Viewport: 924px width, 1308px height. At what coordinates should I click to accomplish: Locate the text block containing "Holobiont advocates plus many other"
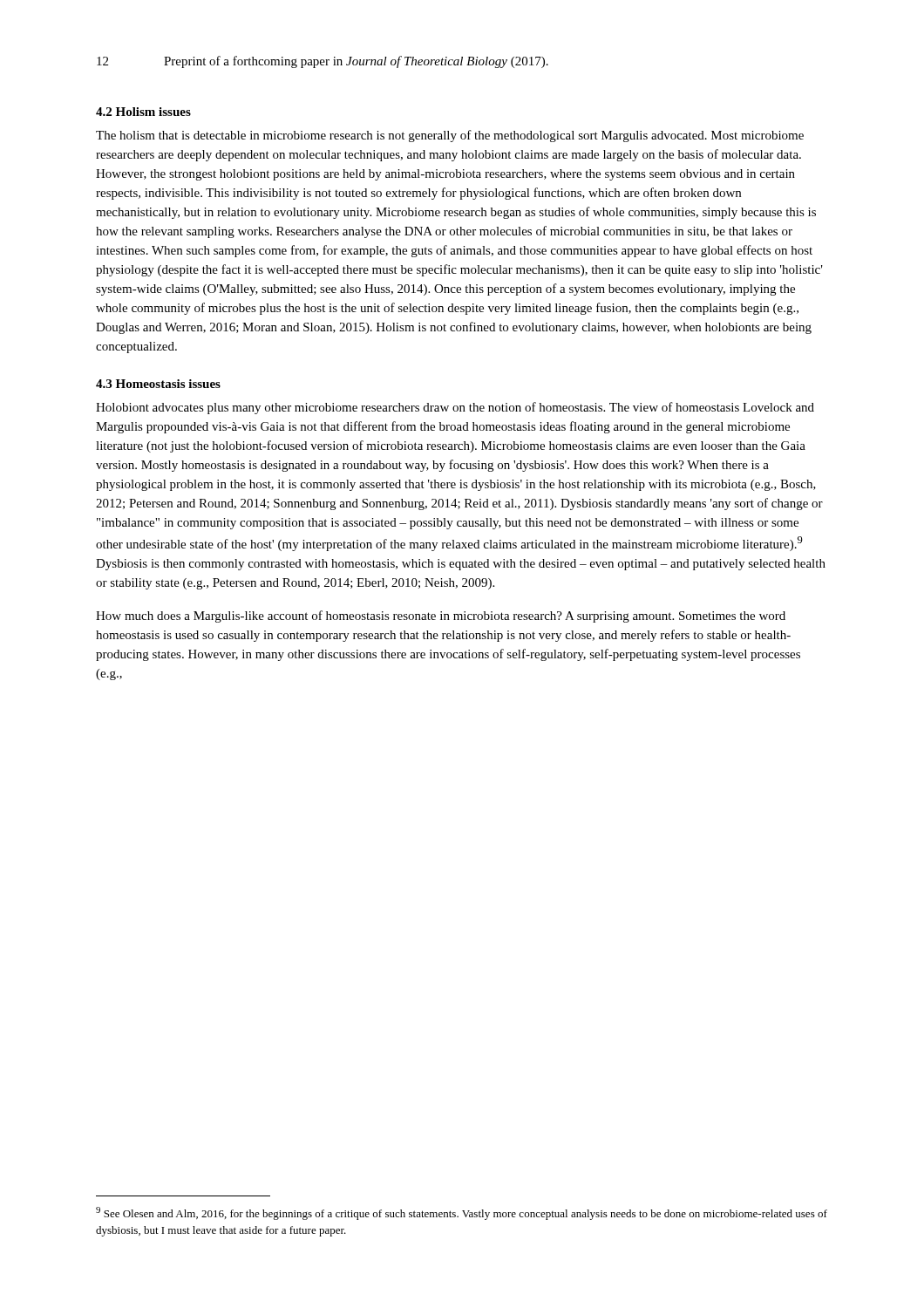tap(461, 495)
